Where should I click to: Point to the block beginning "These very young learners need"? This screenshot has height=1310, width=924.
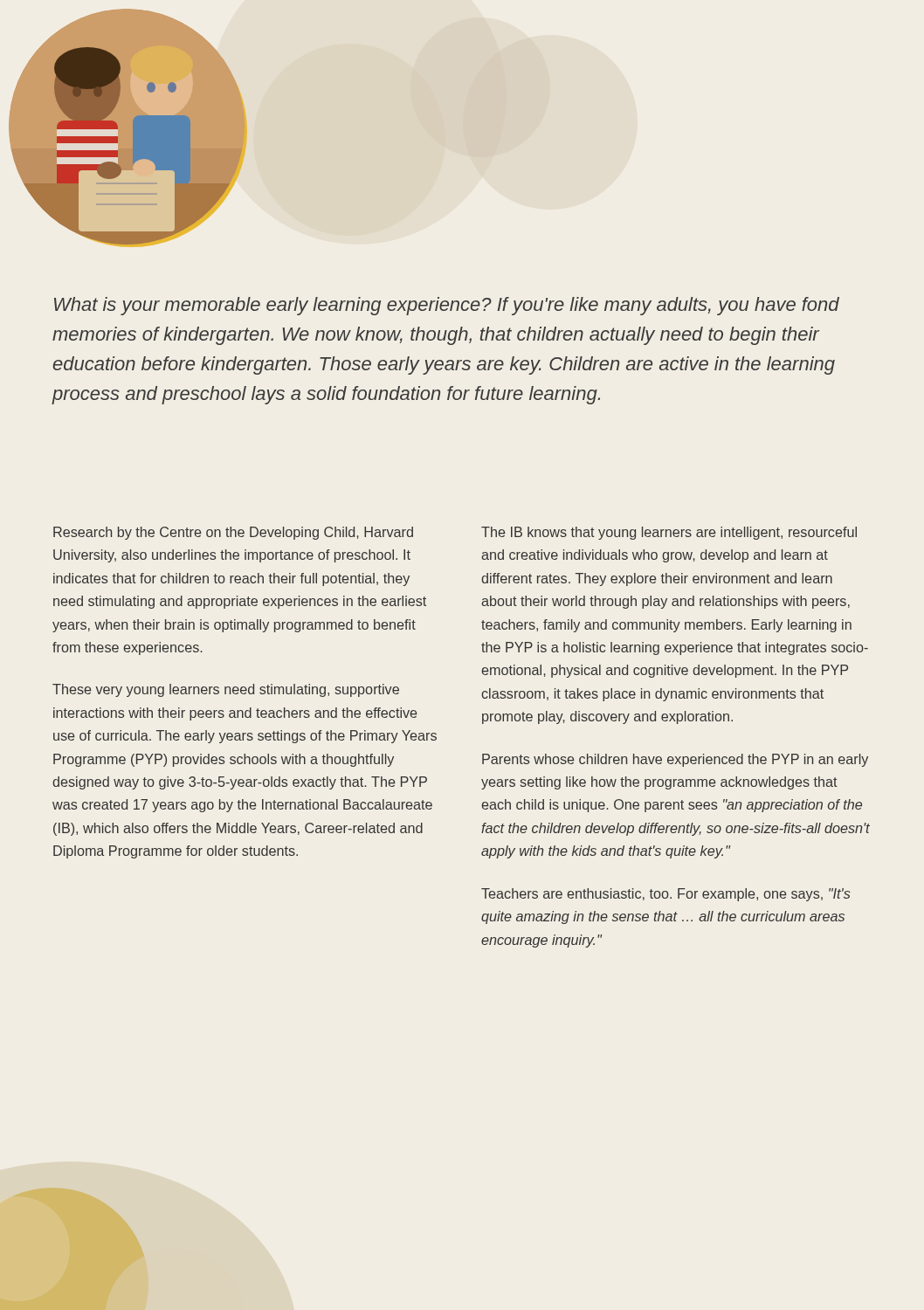click(x=245, y=770)
